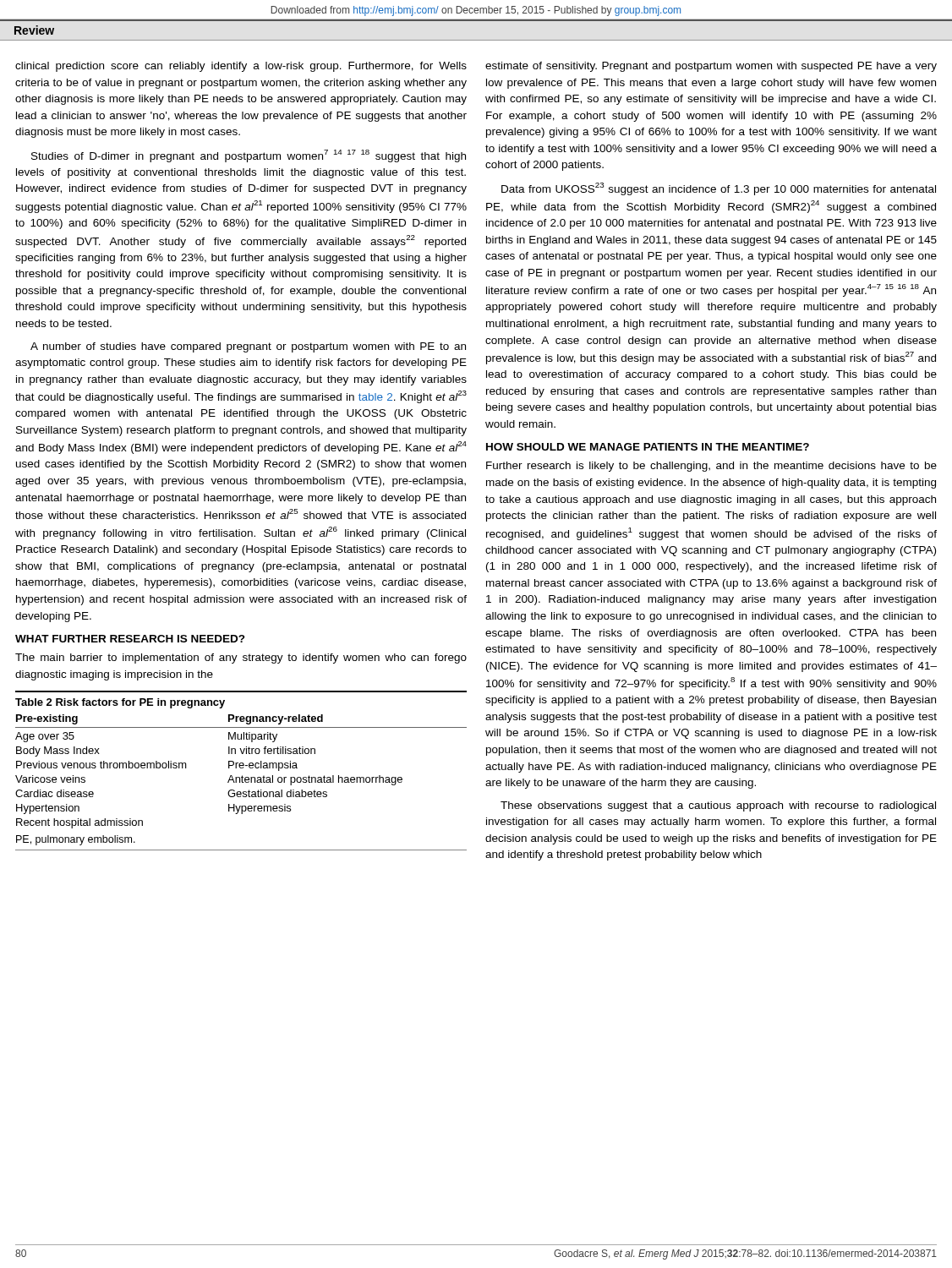The image size is (952, 1268).
Task: Locate the text block starting "Further research is"
Action: point(711,624)
